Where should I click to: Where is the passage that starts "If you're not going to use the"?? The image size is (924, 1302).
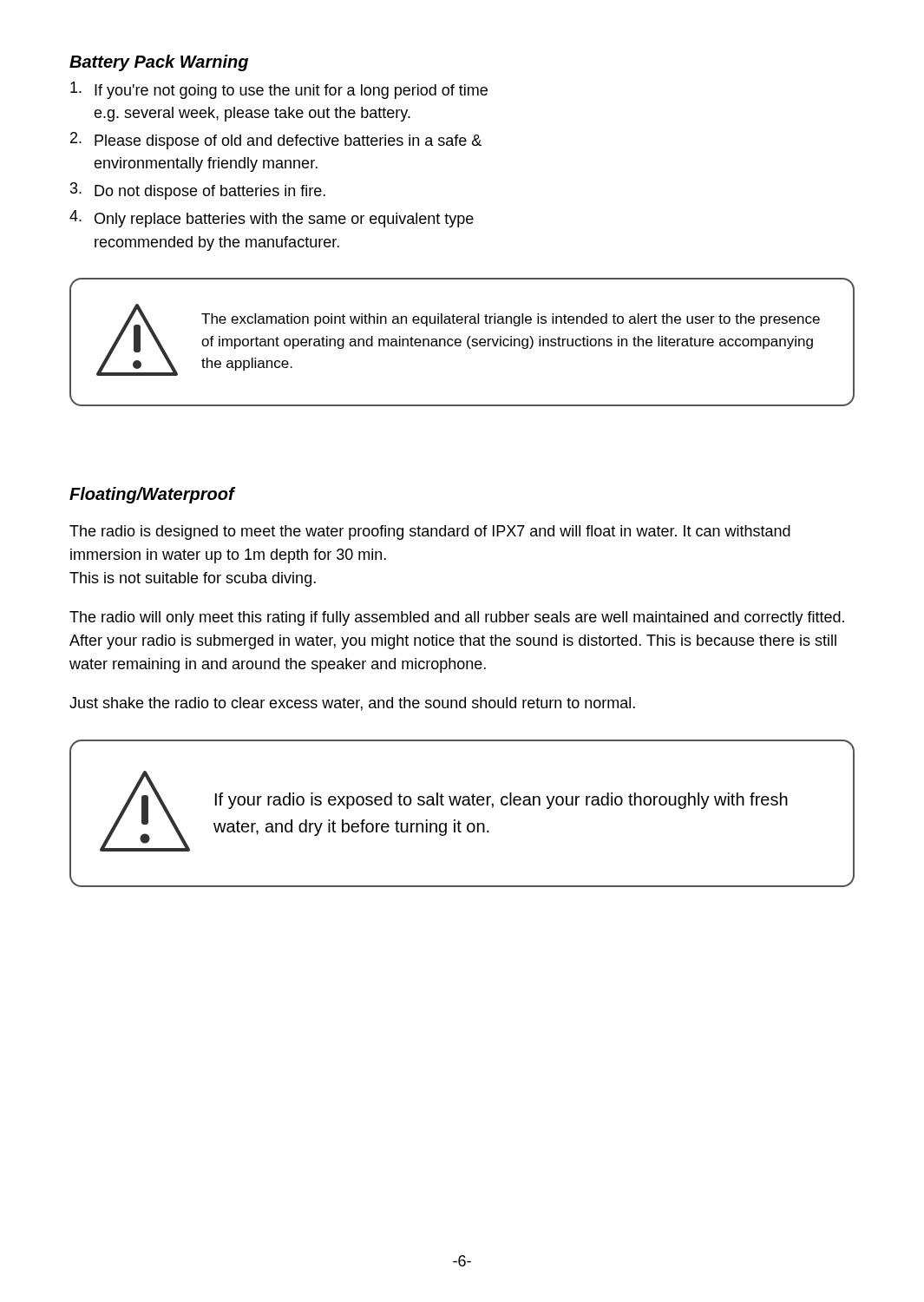(279, 102)
